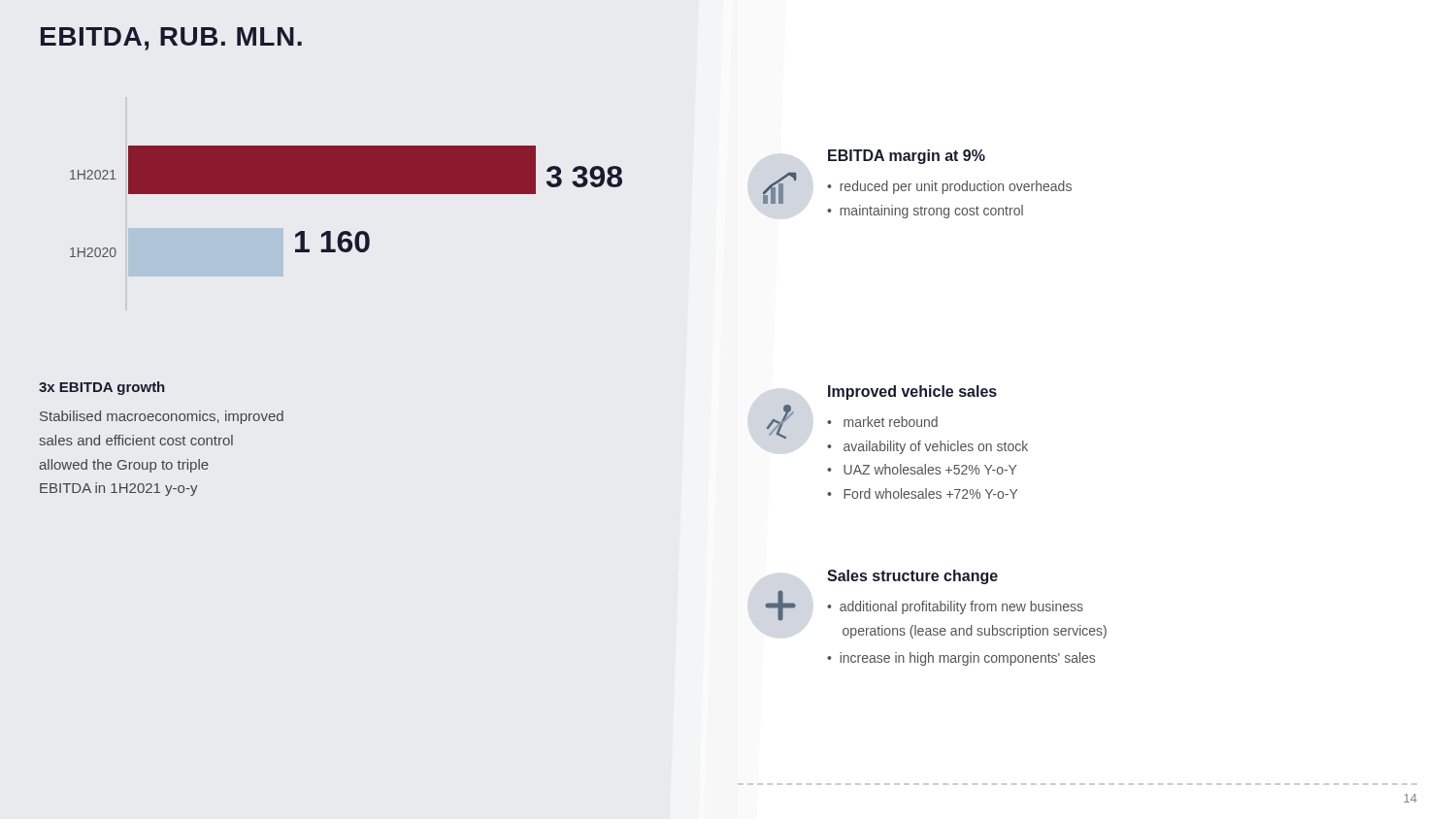Where is the passage that starts "• additional profitability from new business operations (lease"?
The width and height of the screenshot is (1456, 819).
coord(967,618)
